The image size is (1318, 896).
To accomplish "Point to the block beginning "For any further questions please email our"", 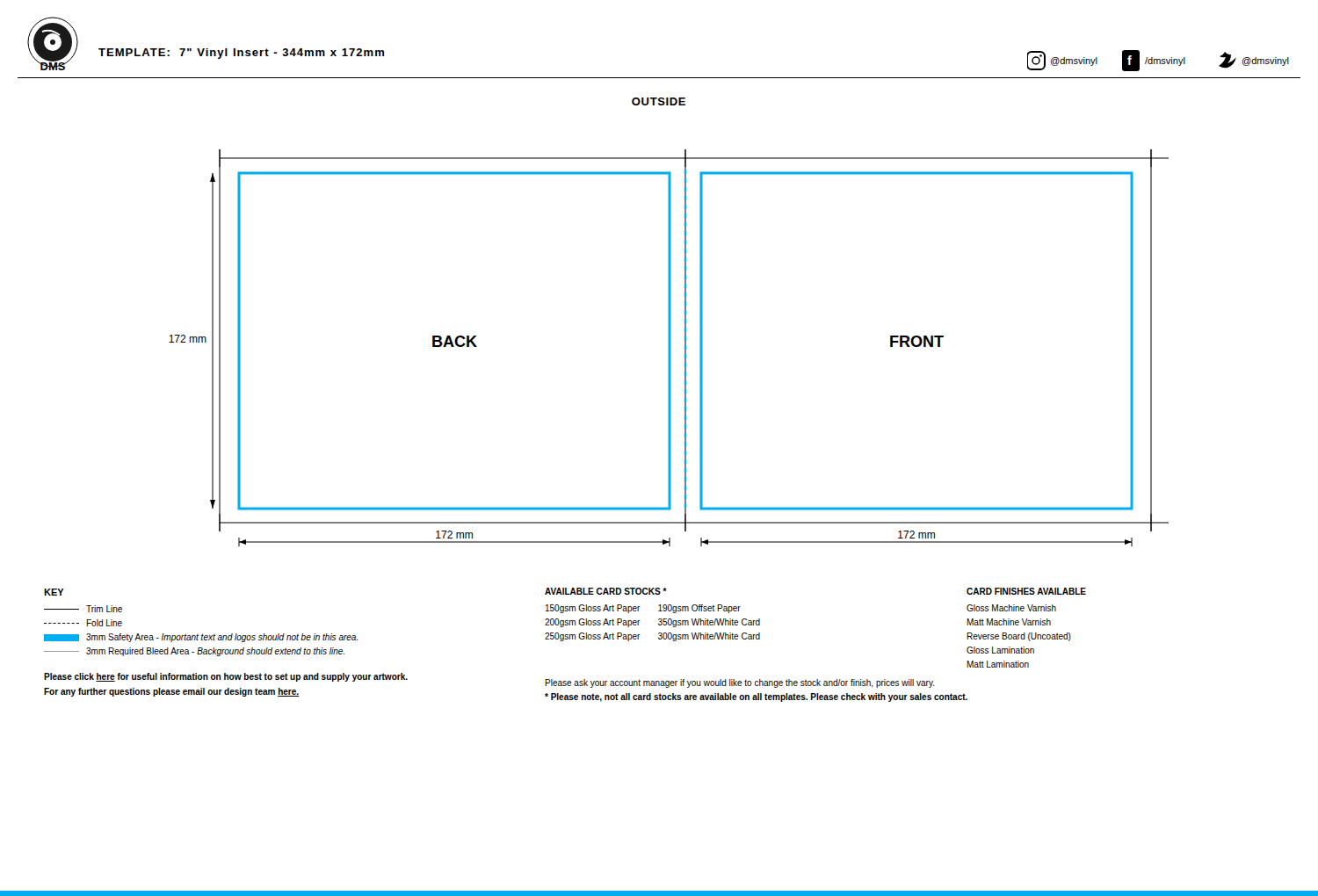I will 171,692.
